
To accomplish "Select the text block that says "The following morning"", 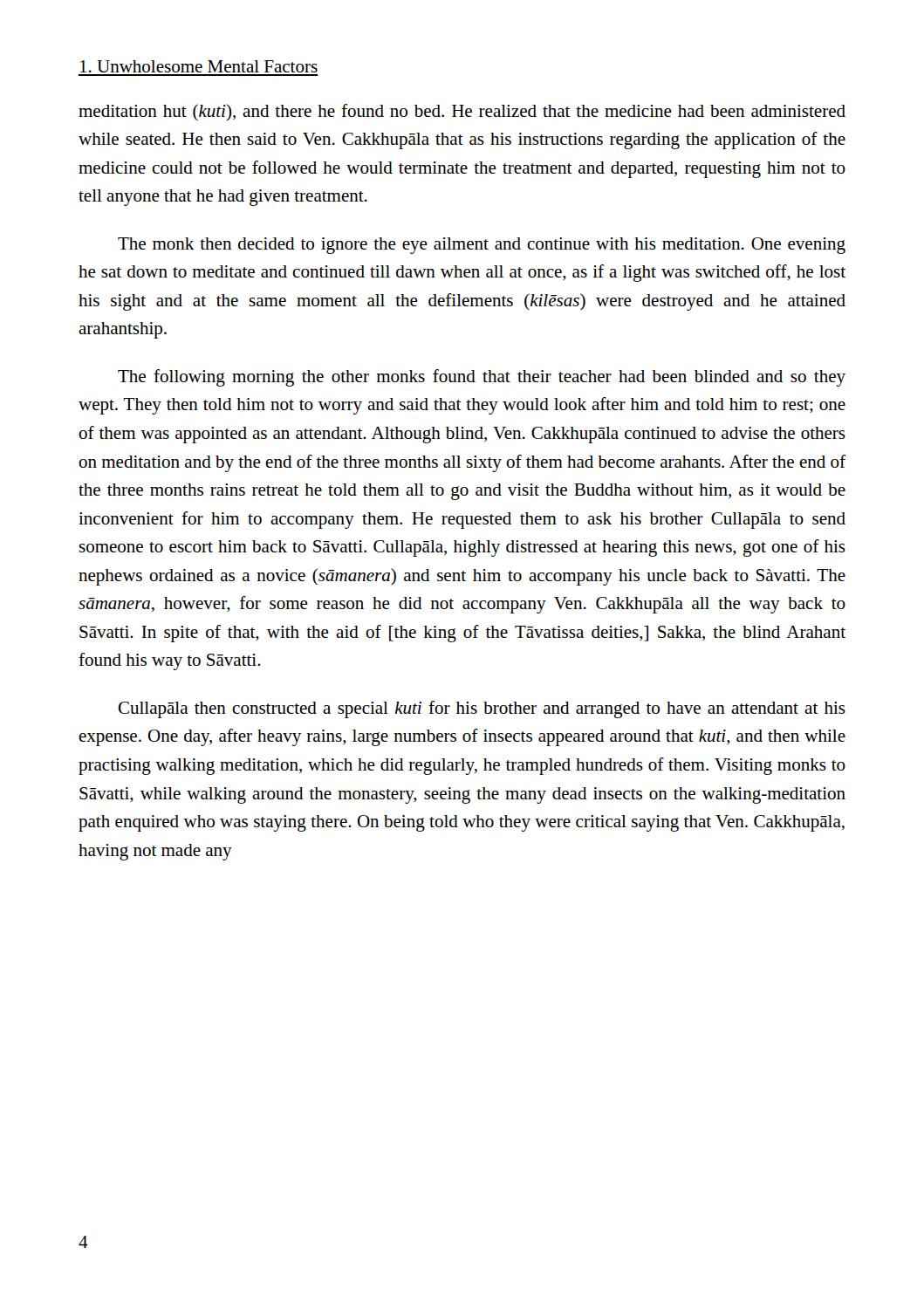I will pyautogui.click(x=462, y=518).
